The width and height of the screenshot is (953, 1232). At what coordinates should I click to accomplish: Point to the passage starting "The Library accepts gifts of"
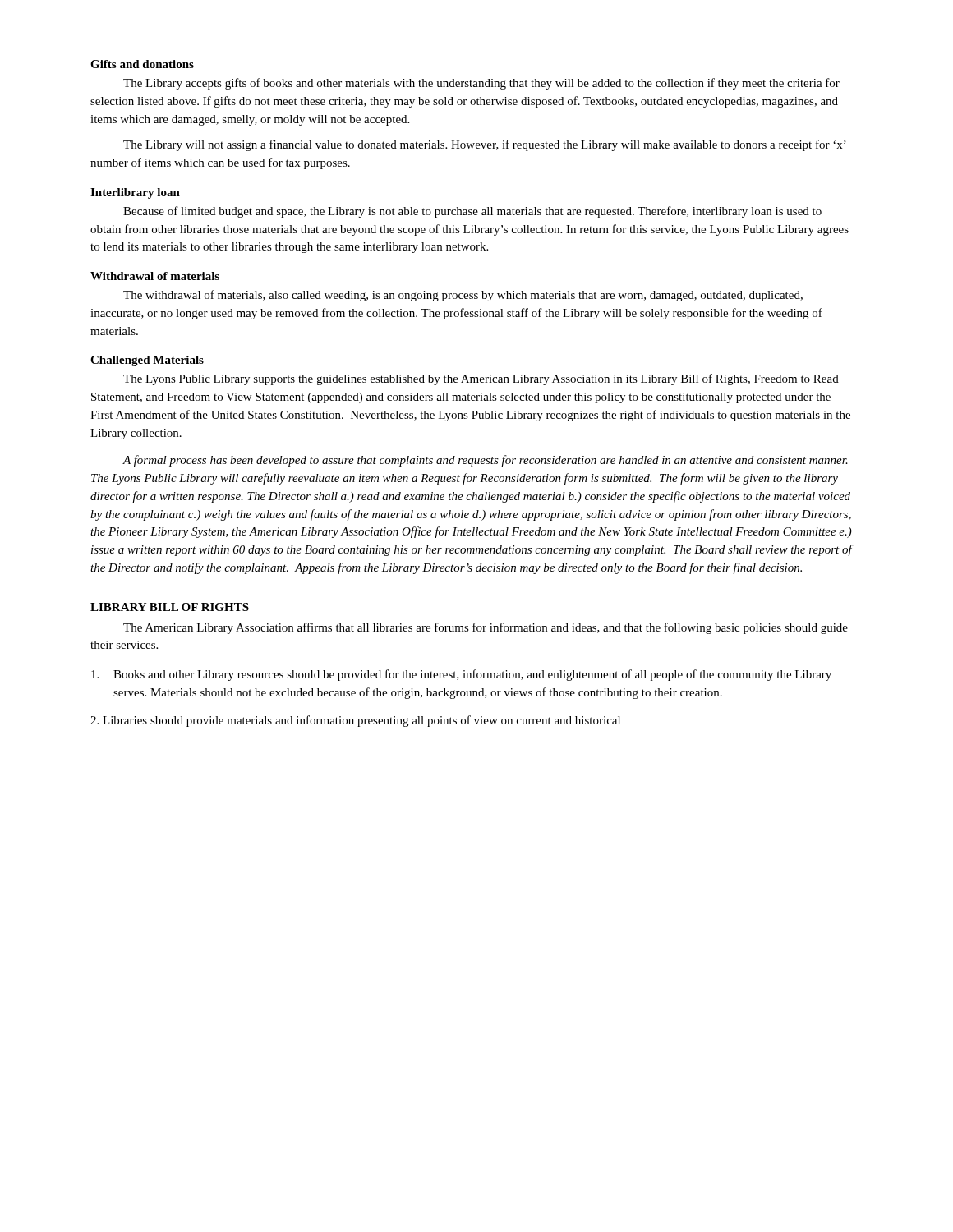click(x=481, y=84)
